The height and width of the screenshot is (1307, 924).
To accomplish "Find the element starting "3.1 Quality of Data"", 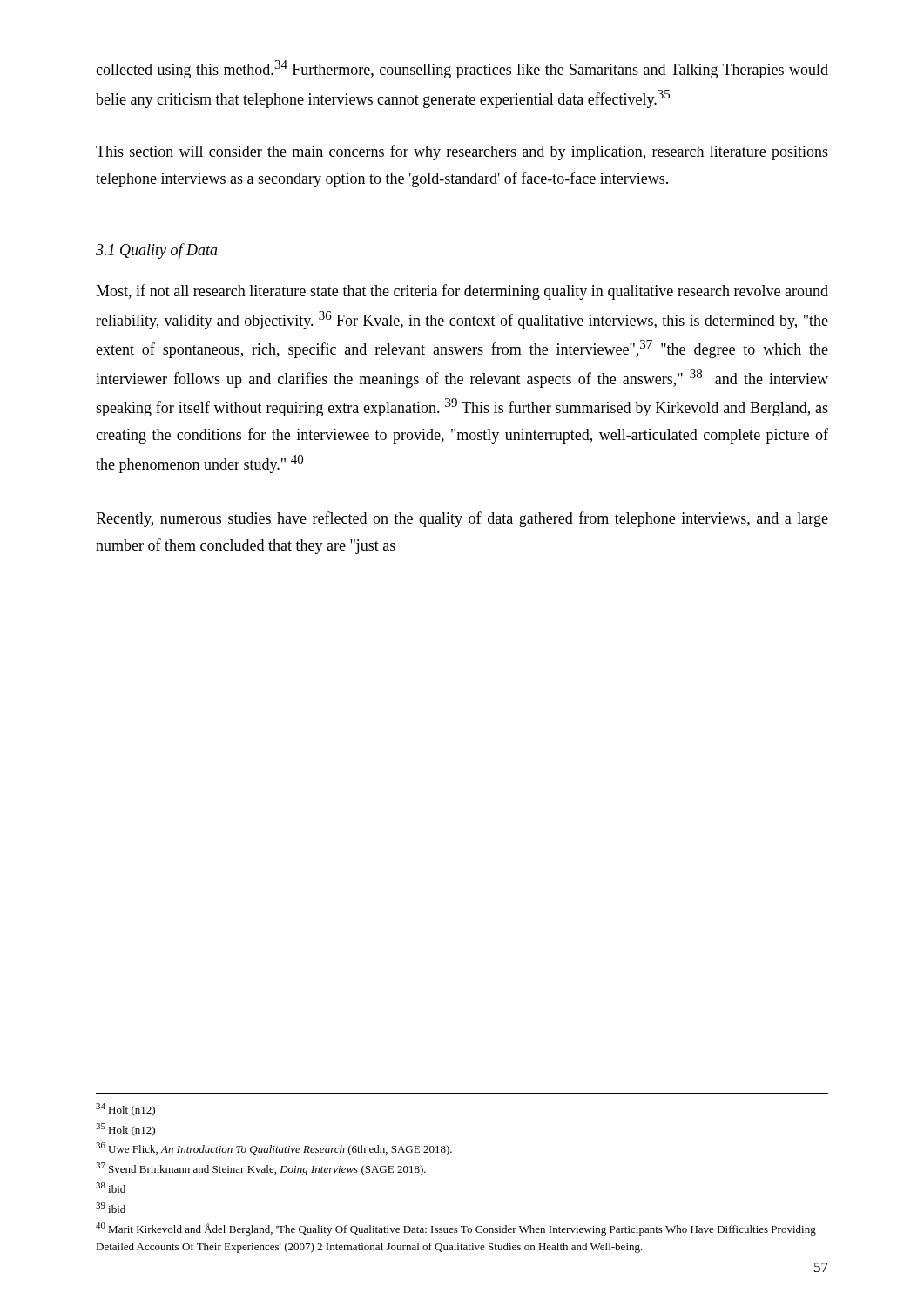I will coord(157,250).
